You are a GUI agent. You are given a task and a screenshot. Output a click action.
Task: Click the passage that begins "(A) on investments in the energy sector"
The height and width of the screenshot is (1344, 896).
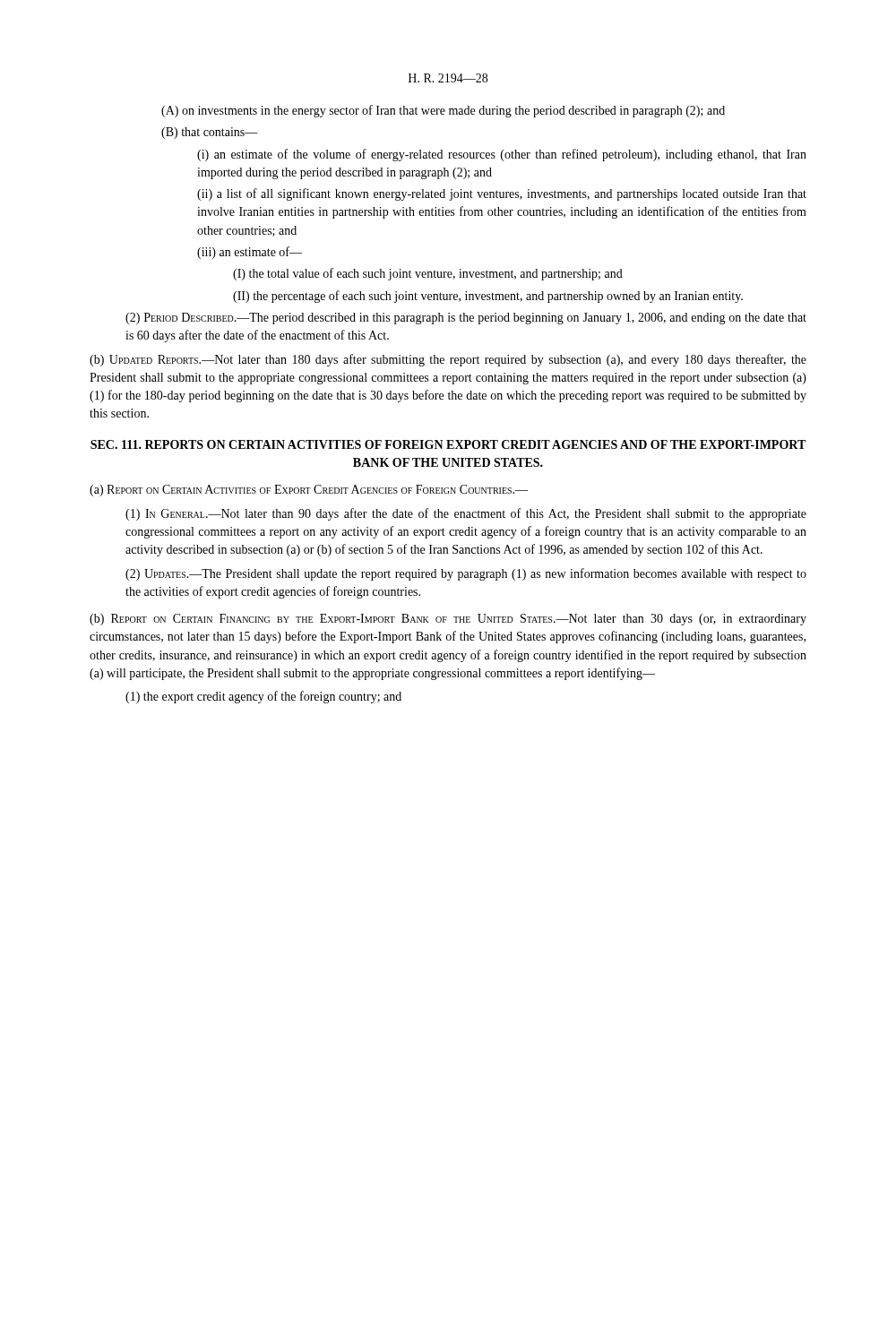pos(484,111)
